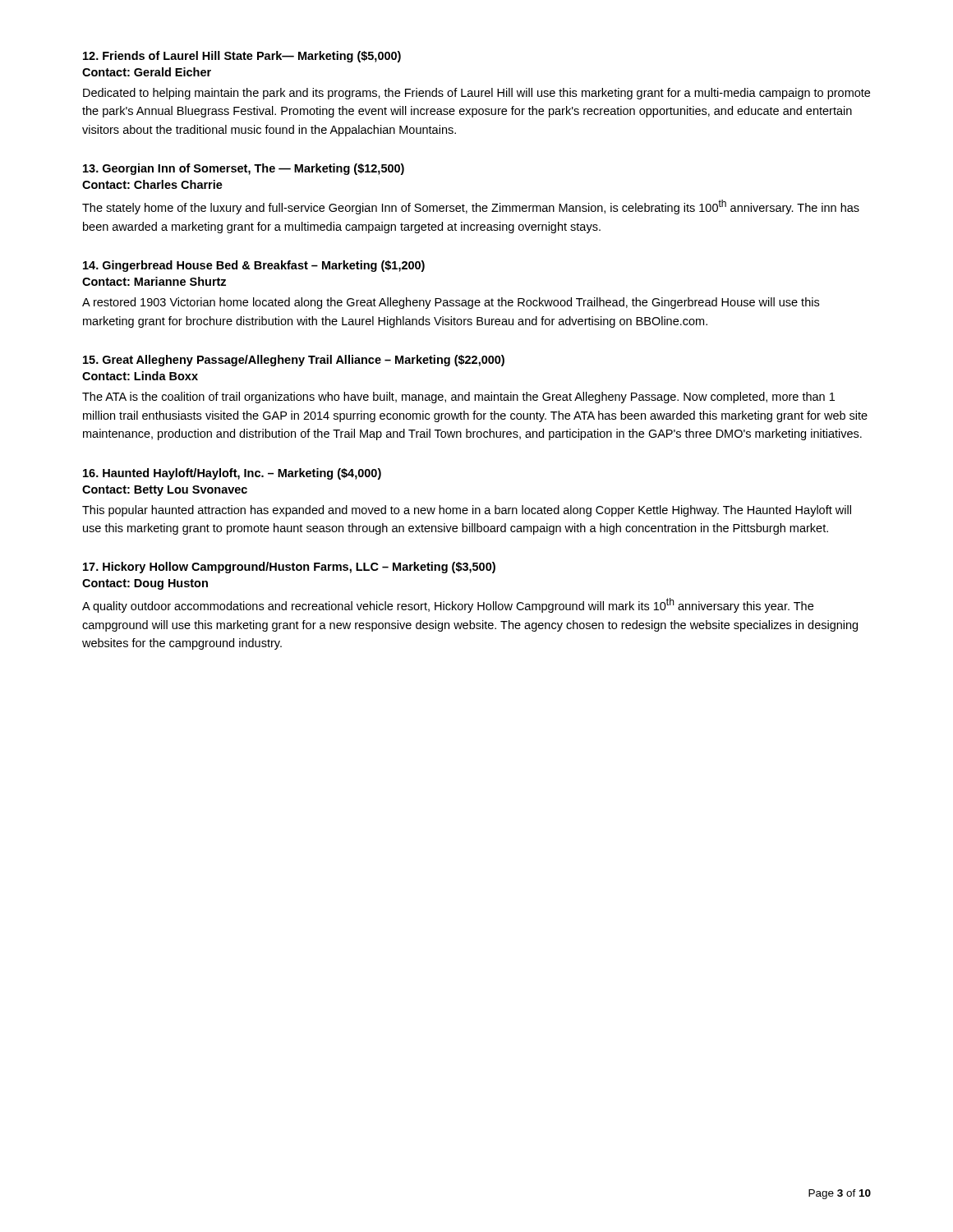The height and width of the screenshot is (1232, 953).
Task: Navigate to the region starting "16. Haunted Hayloft/Hayloft, Inc. – Marketing ($4,000) Contact:"
Action: [x=476, y=502]
